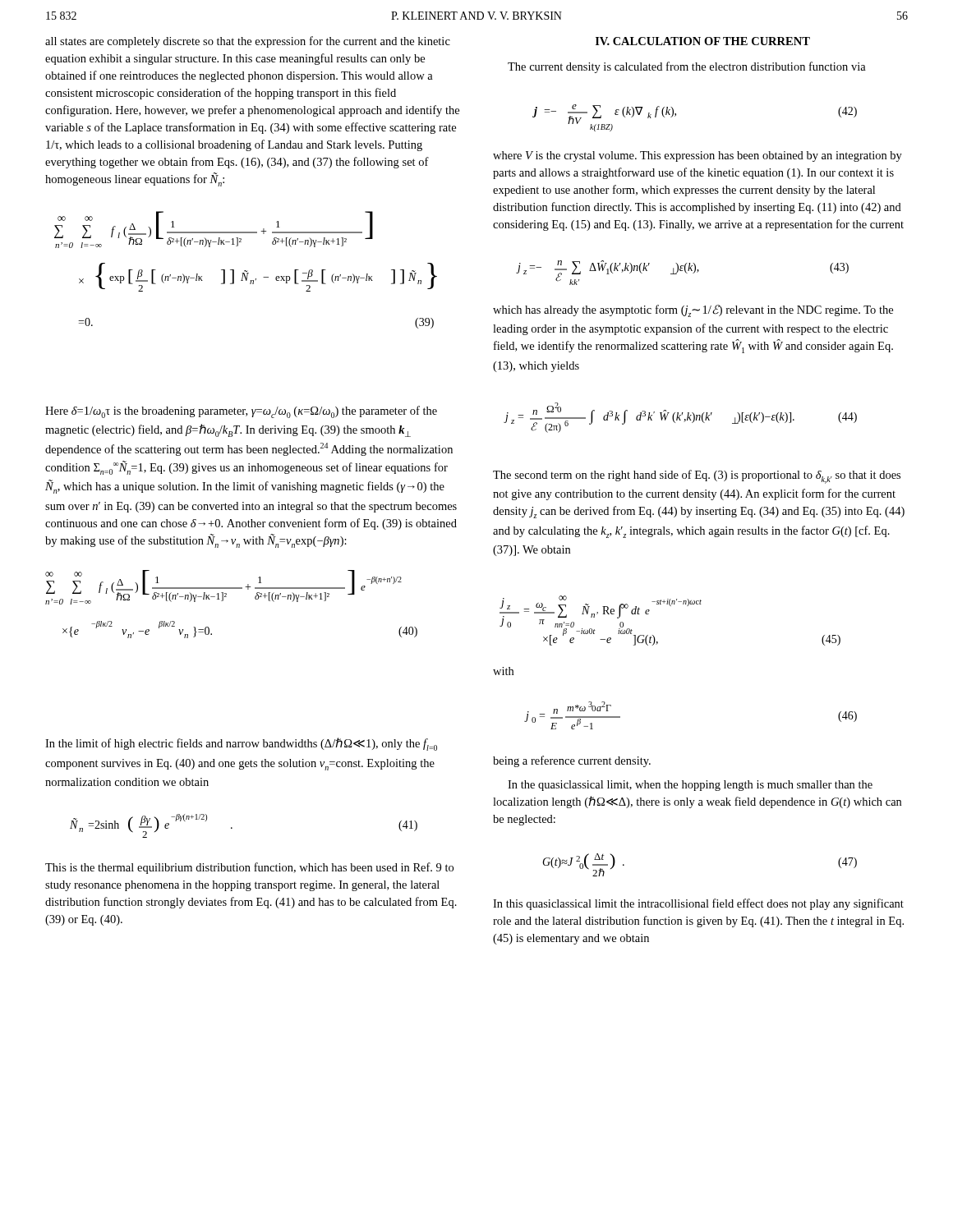Screen dimensions: 1232x953
Task: Click on the passage starting "In the quasiclassical limit, when"
Action: (x=702, y=802)
